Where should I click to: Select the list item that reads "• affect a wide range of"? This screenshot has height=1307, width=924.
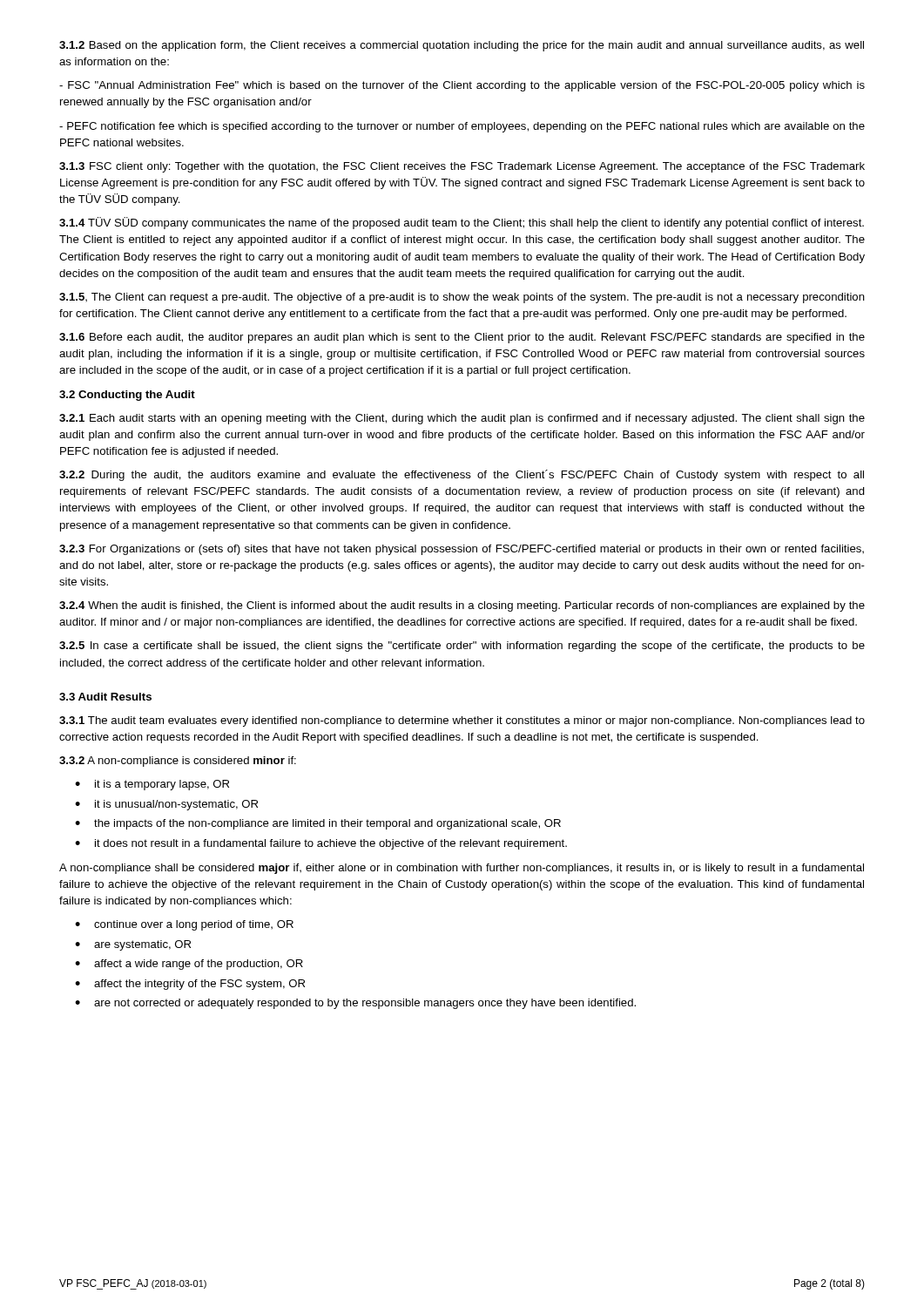tap(189, 965)
